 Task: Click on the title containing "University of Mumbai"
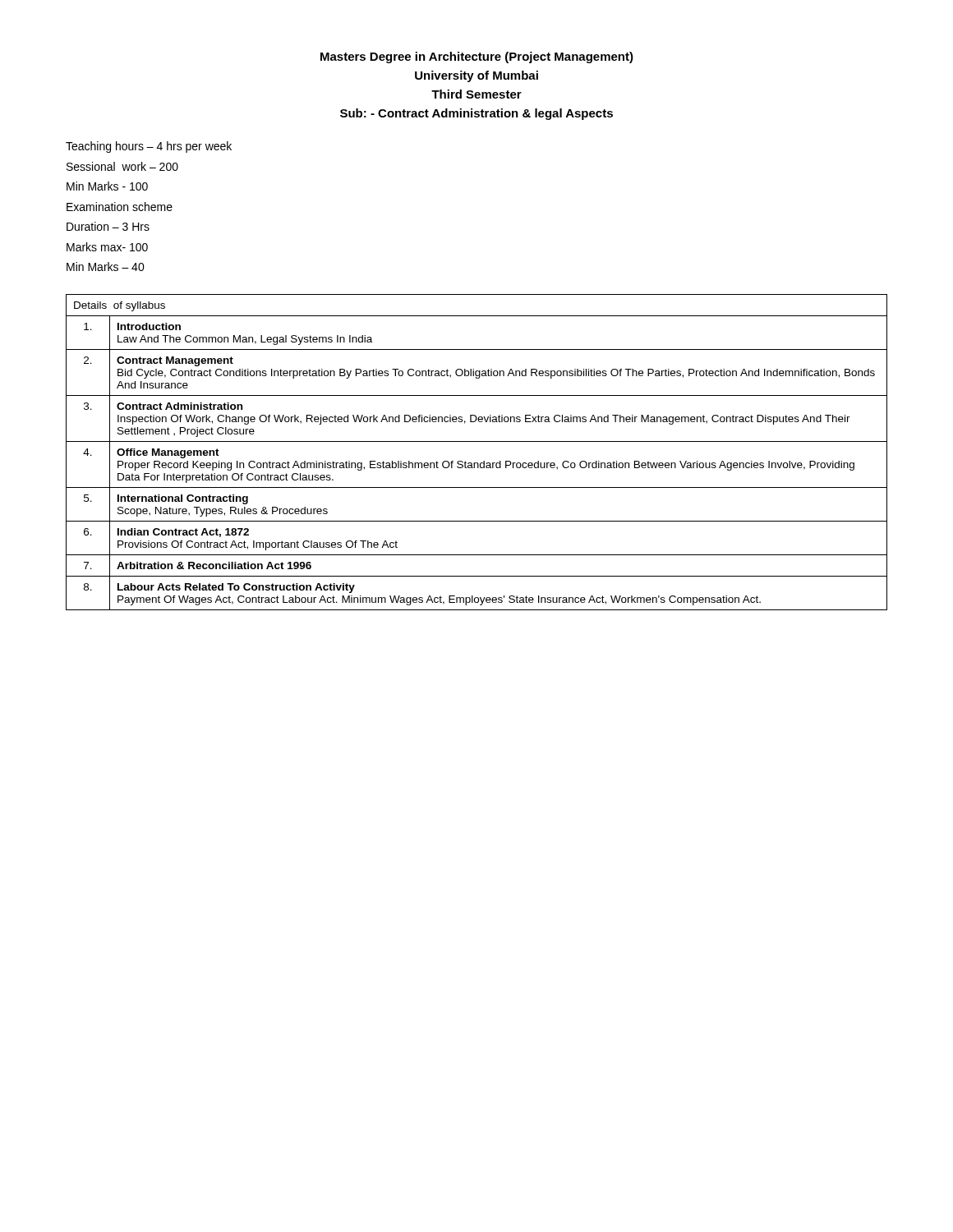pyautogui.click(x=476, y=75)
